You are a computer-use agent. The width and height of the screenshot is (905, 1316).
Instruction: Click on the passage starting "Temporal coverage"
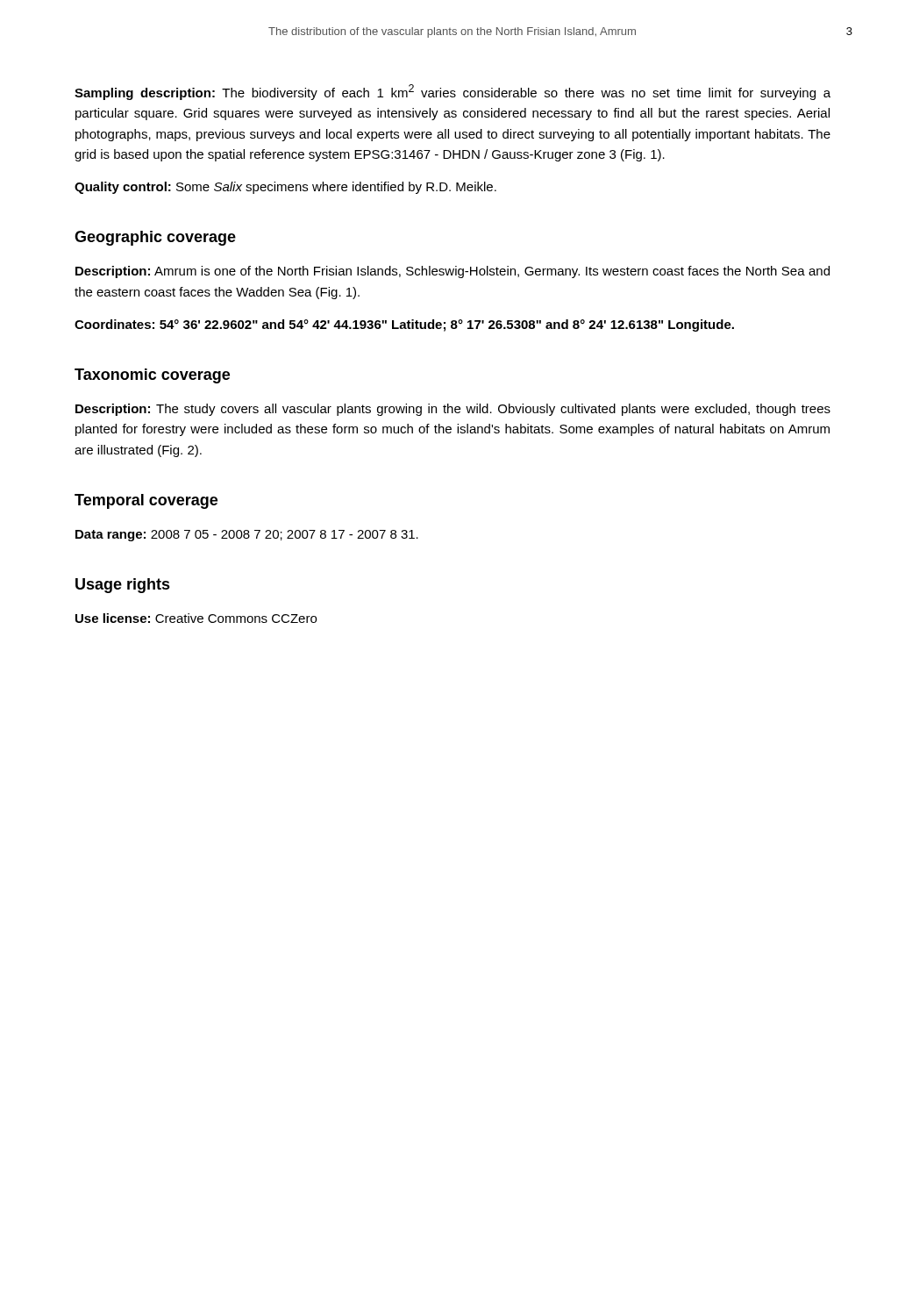click(146, 500)
